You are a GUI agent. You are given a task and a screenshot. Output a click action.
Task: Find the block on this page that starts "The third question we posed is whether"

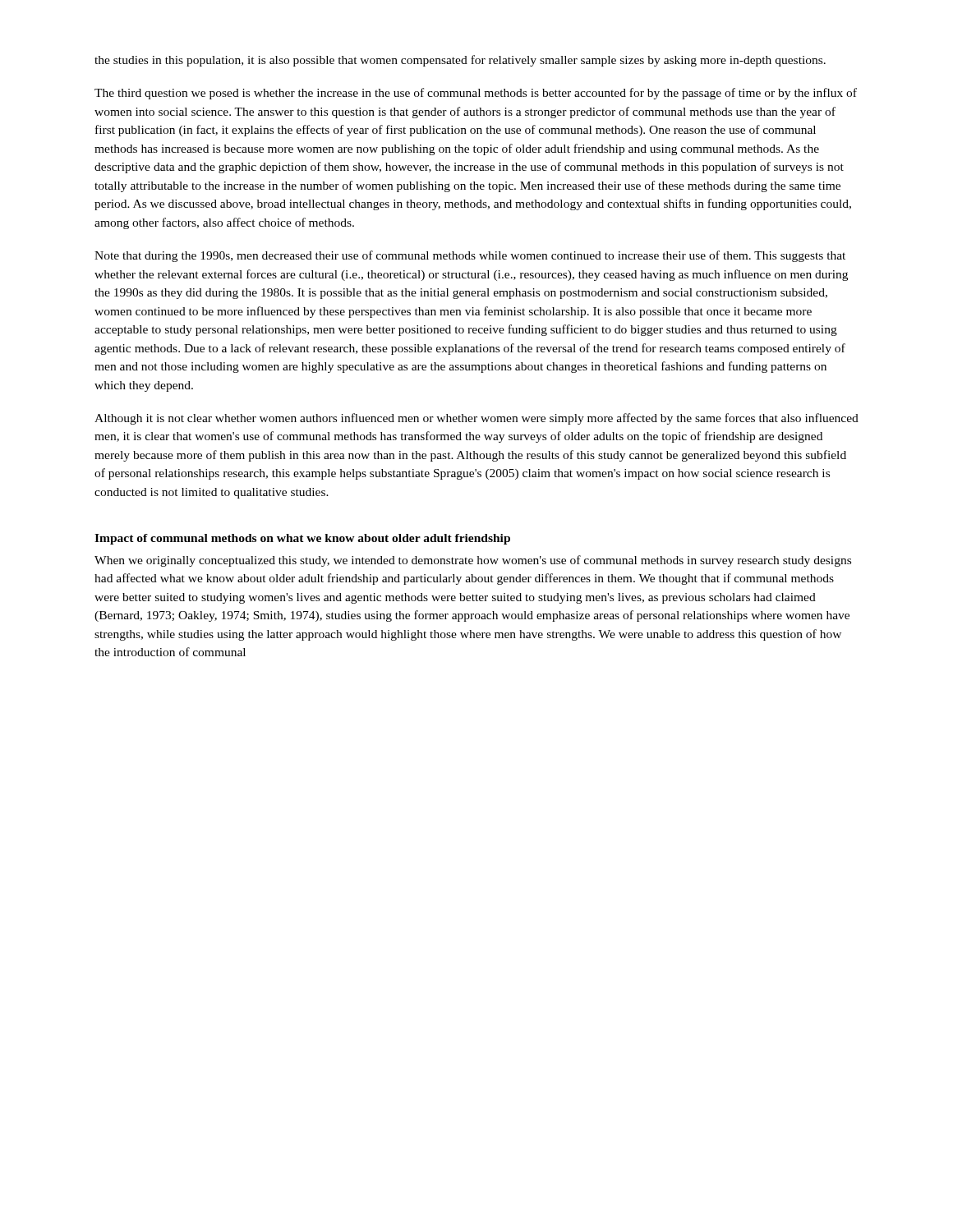coord(476,157)
